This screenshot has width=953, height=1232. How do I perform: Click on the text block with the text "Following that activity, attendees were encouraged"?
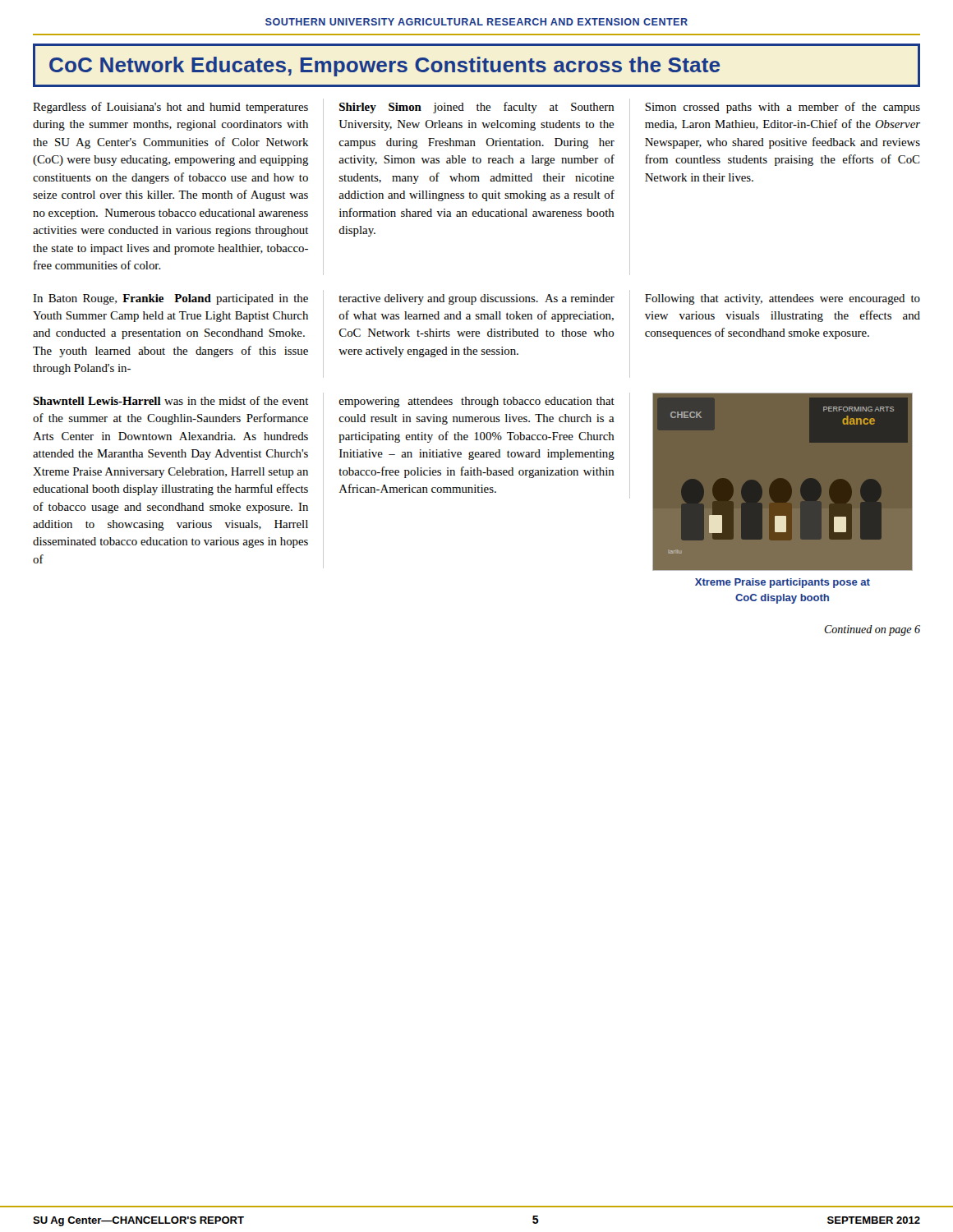(782, 316)
